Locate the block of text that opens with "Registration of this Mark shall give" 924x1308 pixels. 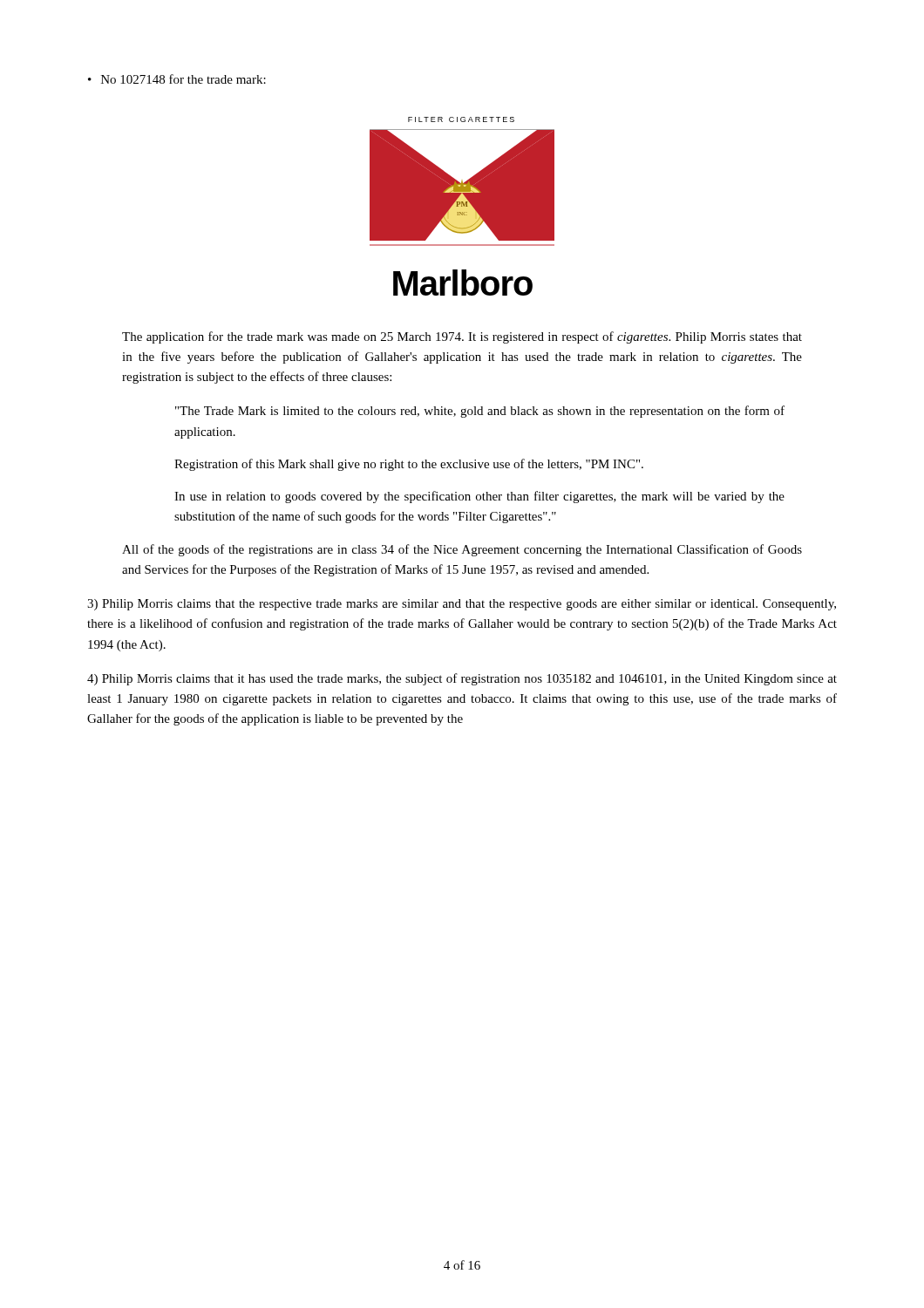point(409,464)
